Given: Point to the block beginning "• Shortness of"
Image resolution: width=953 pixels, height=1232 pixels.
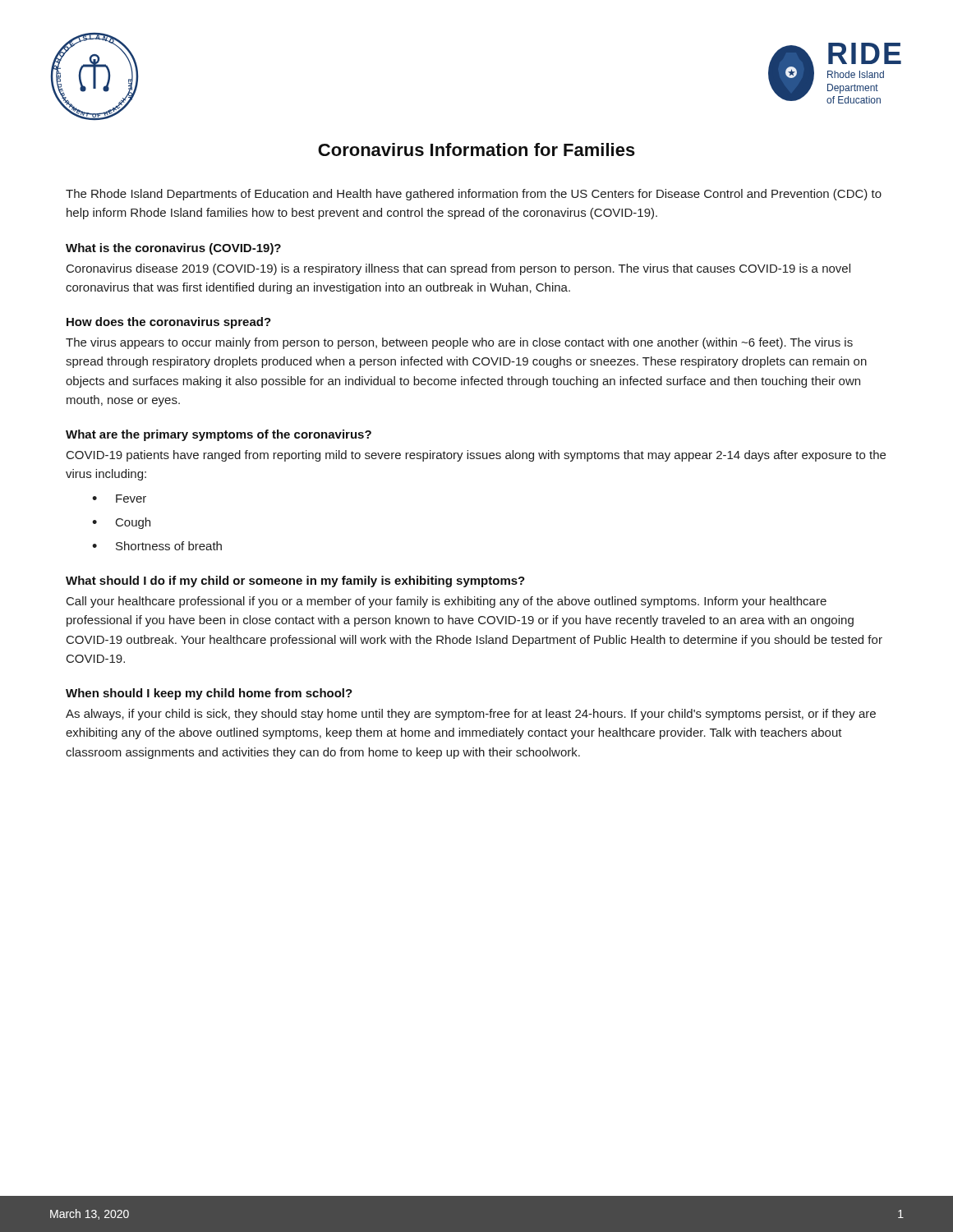Looking at the screenshot, I should [x=144, y=547].
